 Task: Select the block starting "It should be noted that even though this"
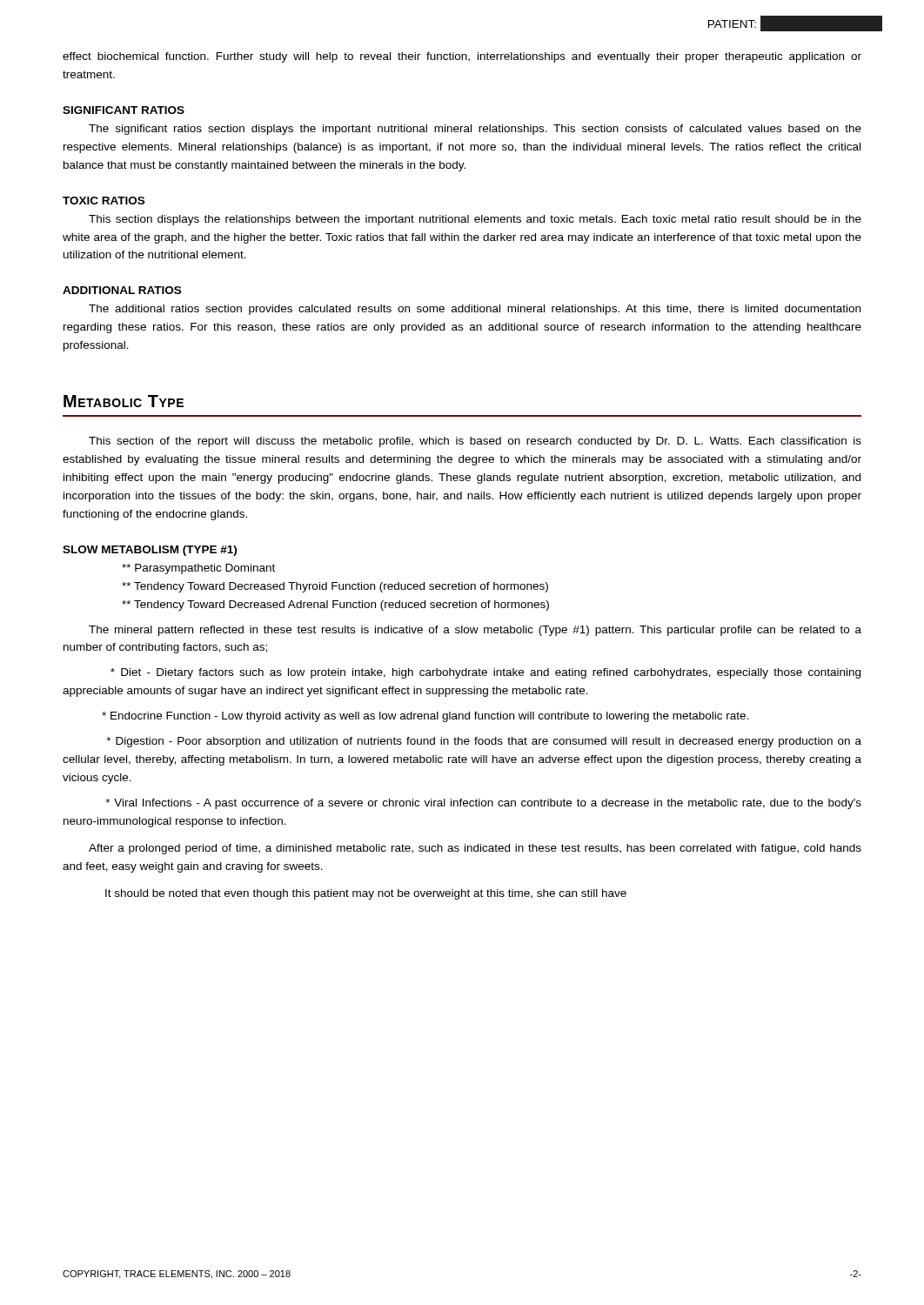[x=366, y=893]
